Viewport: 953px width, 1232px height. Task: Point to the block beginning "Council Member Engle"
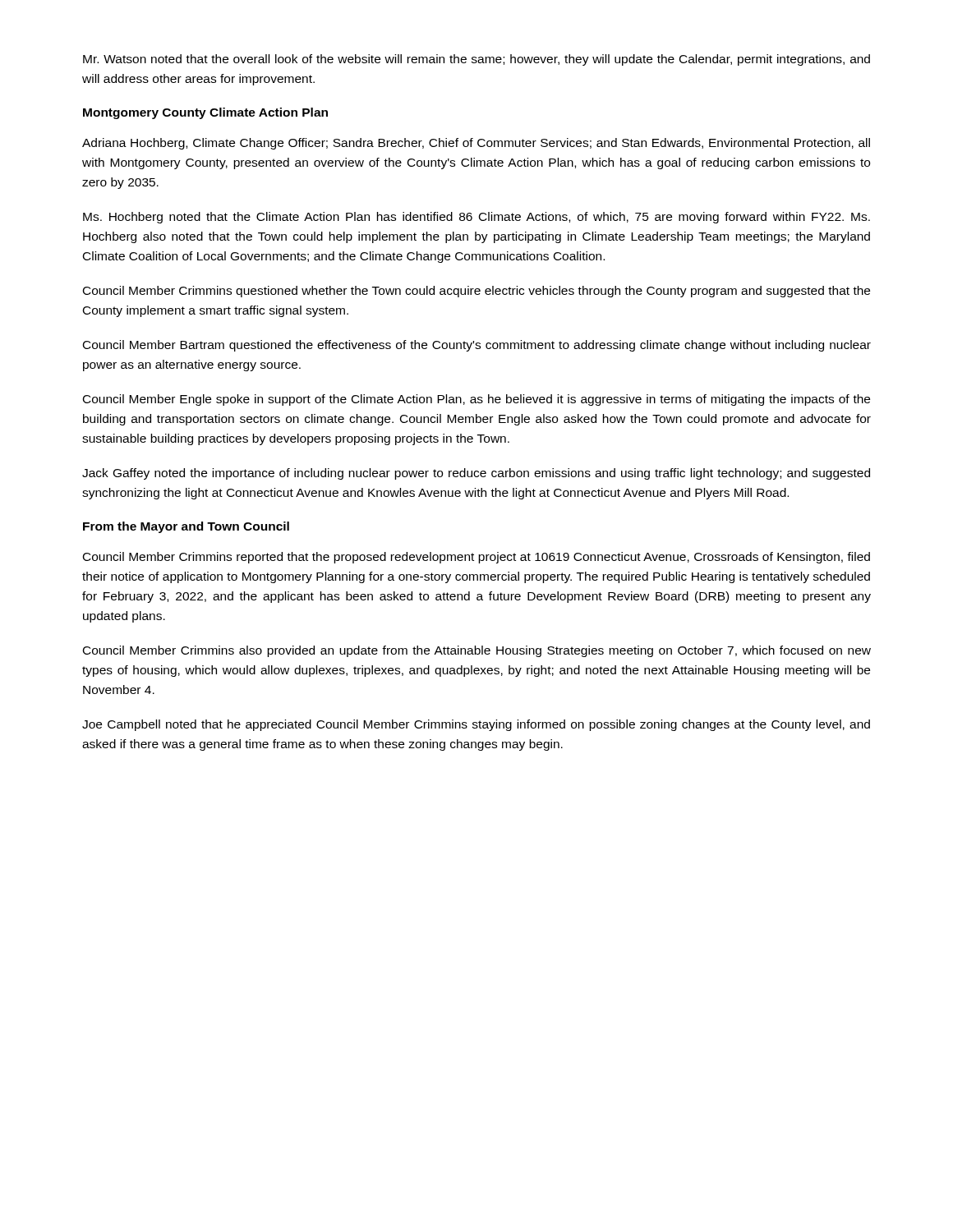point(476,418)
